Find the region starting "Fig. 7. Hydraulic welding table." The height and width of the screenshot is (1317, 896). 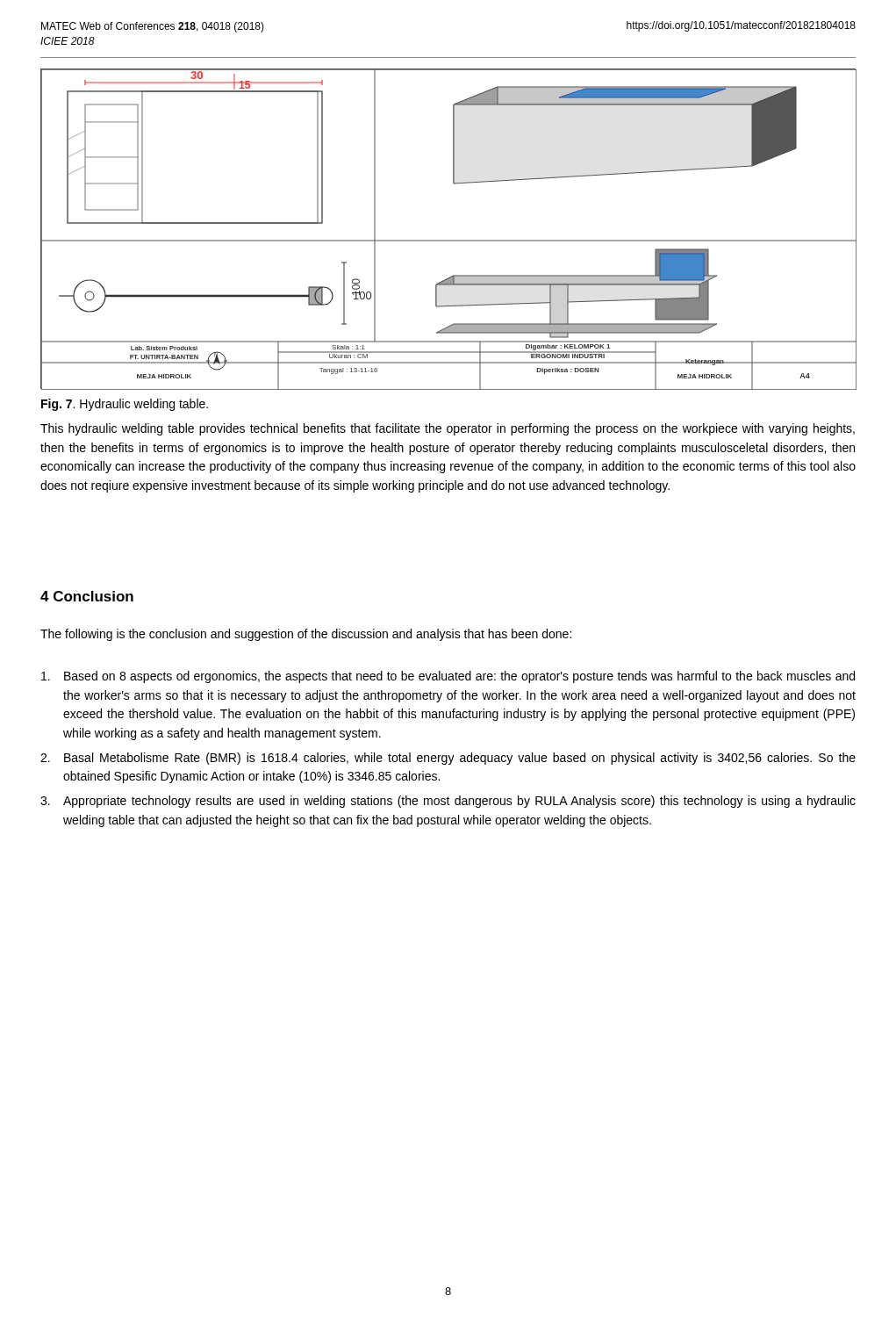pyautogui.click(x=125, y=404)
